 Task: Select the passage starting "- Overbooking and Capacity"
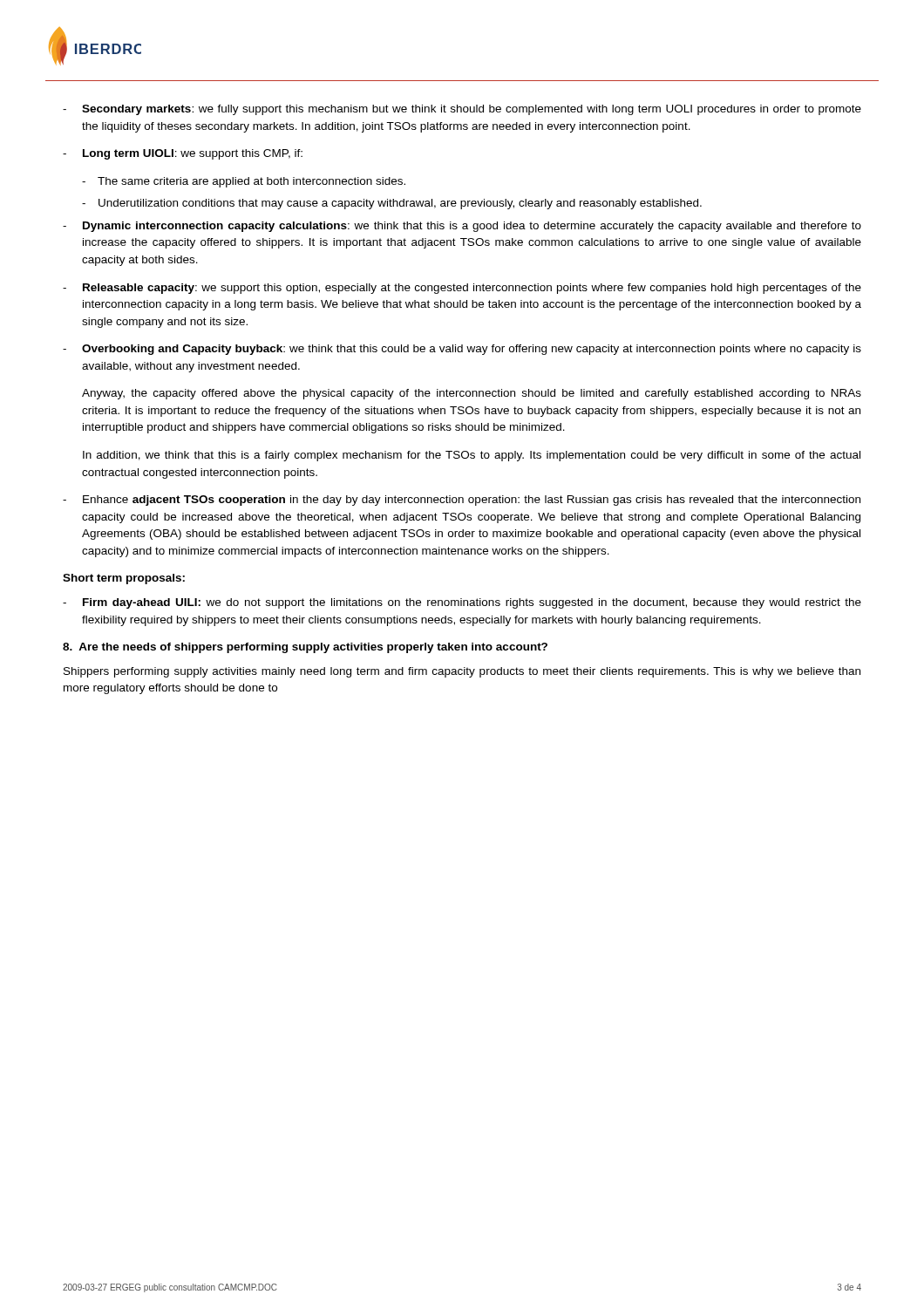462,357
